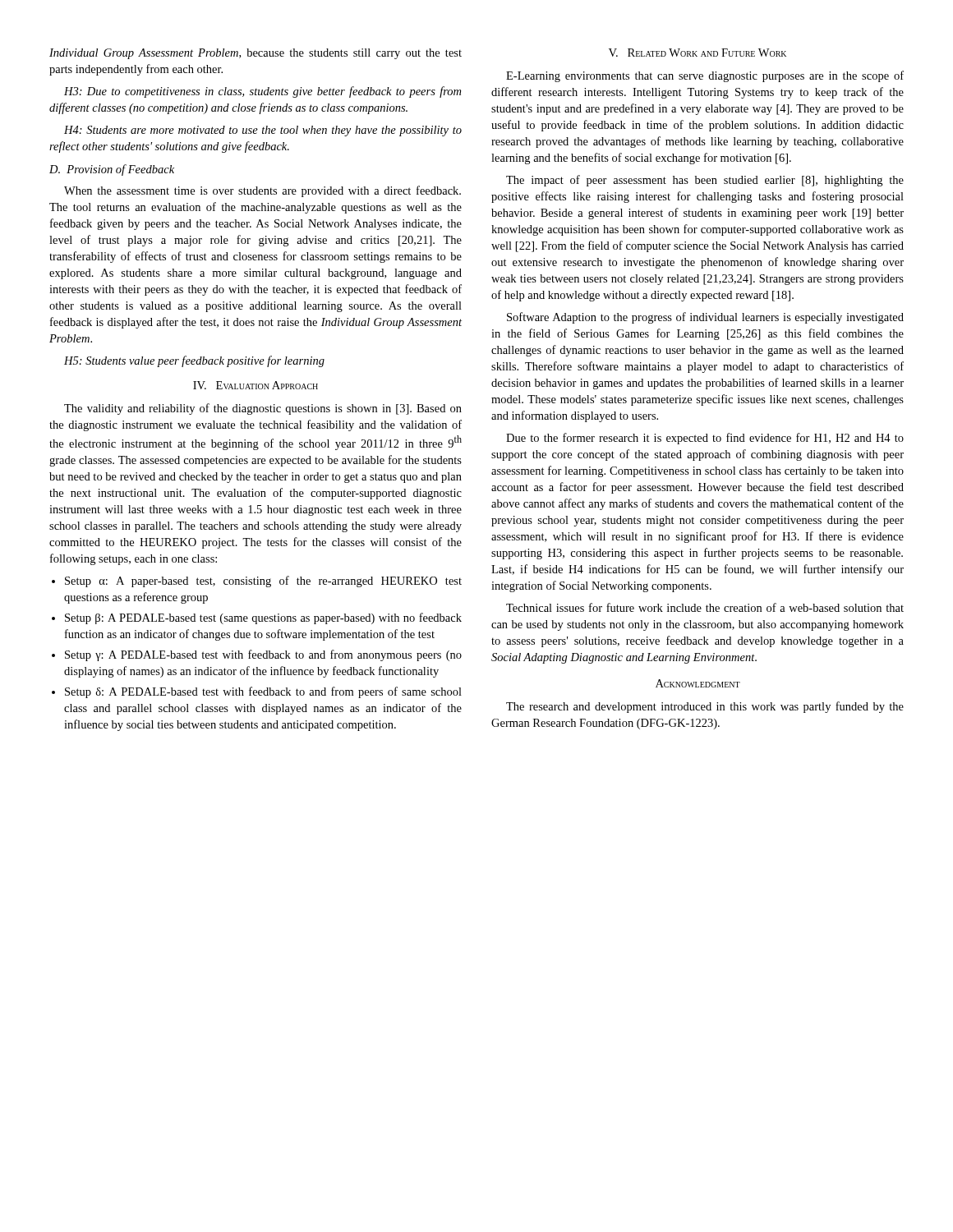The image size is (953, 1232).
Task: Locate the block of text that opens with "H5: Students value peer"
Action: [255, 361]
